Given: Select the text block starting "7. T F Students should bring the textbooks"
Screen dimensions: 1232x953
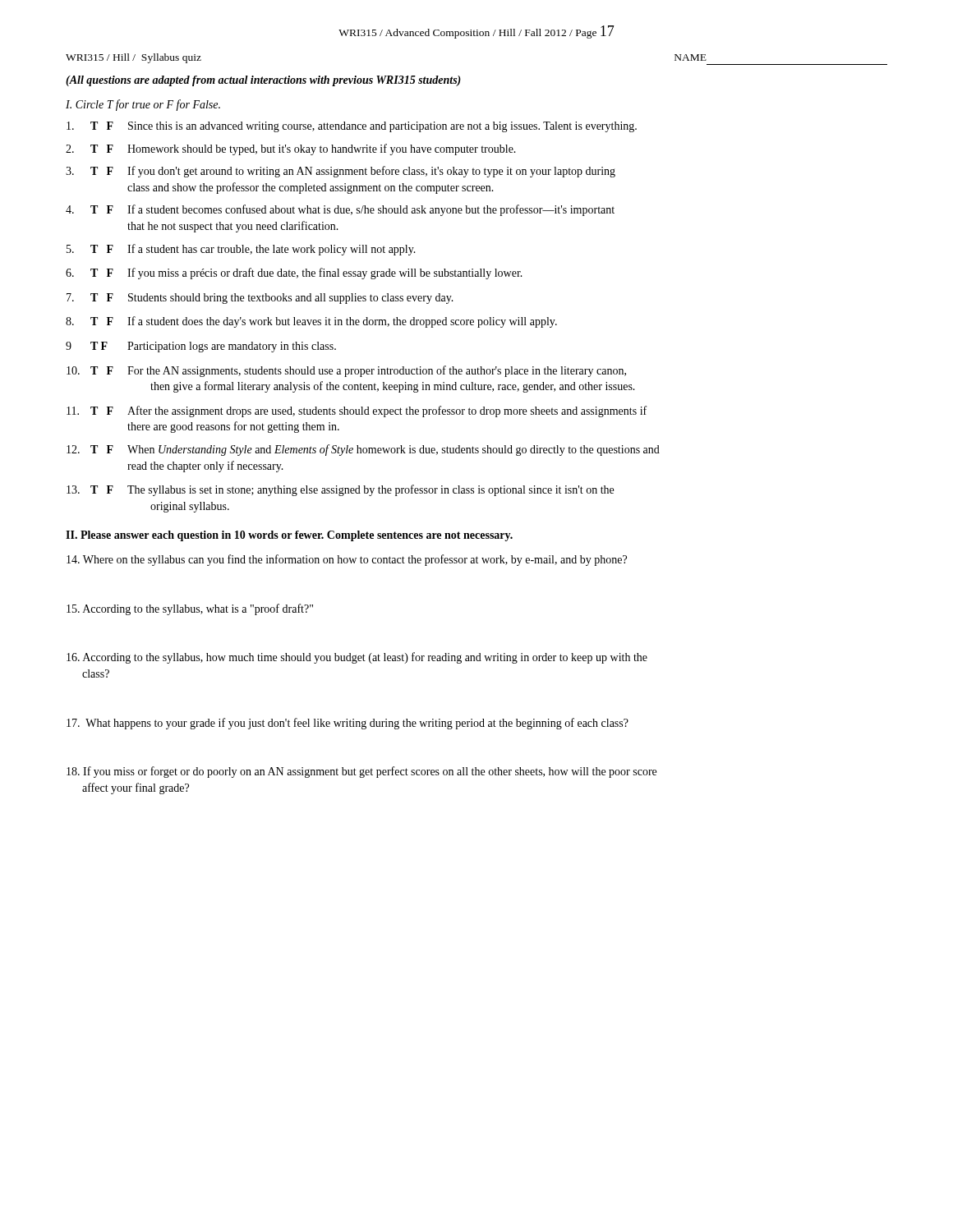Looking at the screenshot, I should 260,299.
